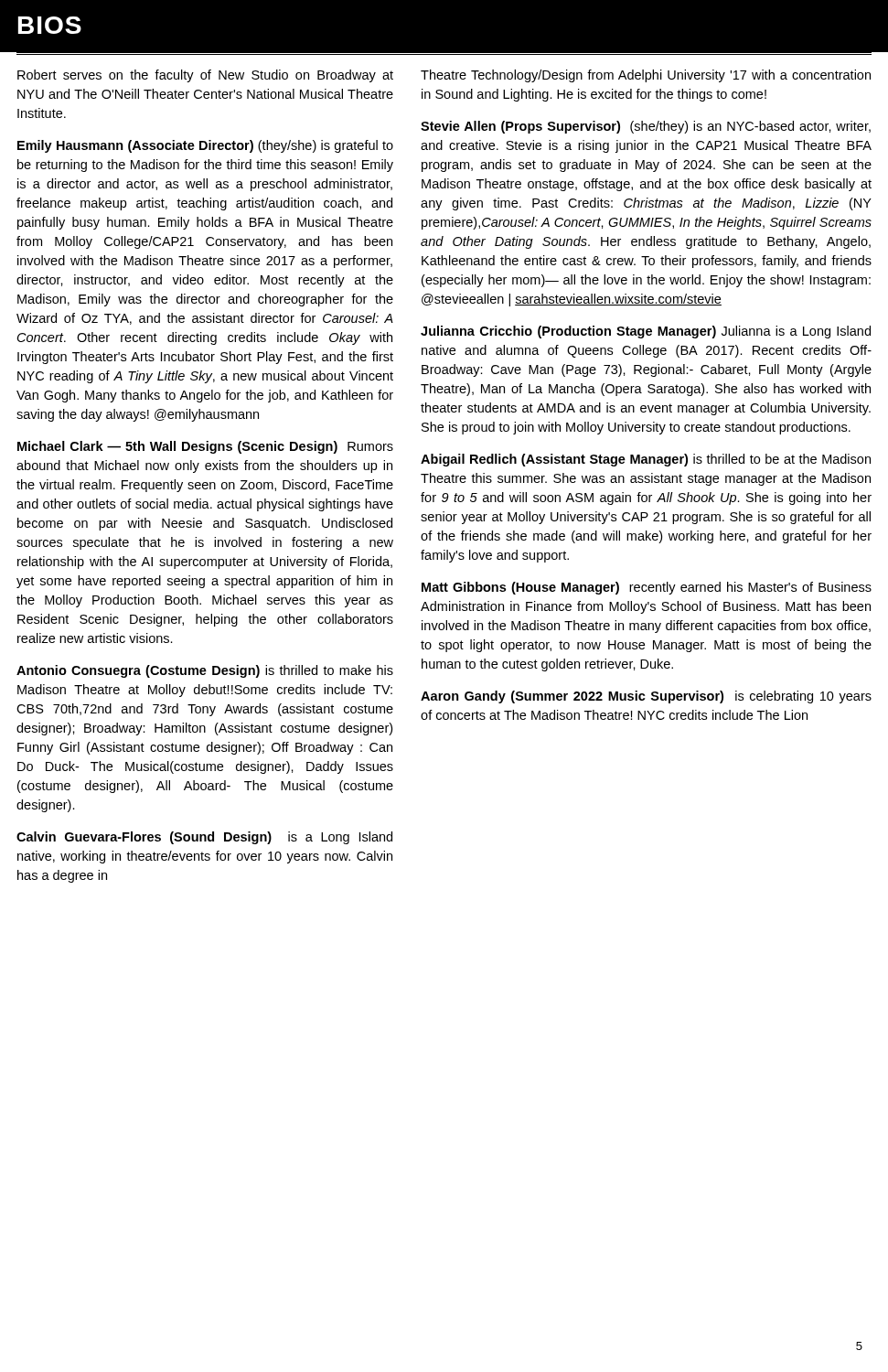Select the text starting "Aaron Gandy (Summer"
This screenshot has width=888, height=1372.
pyautogui.click(x=646, y=706)
